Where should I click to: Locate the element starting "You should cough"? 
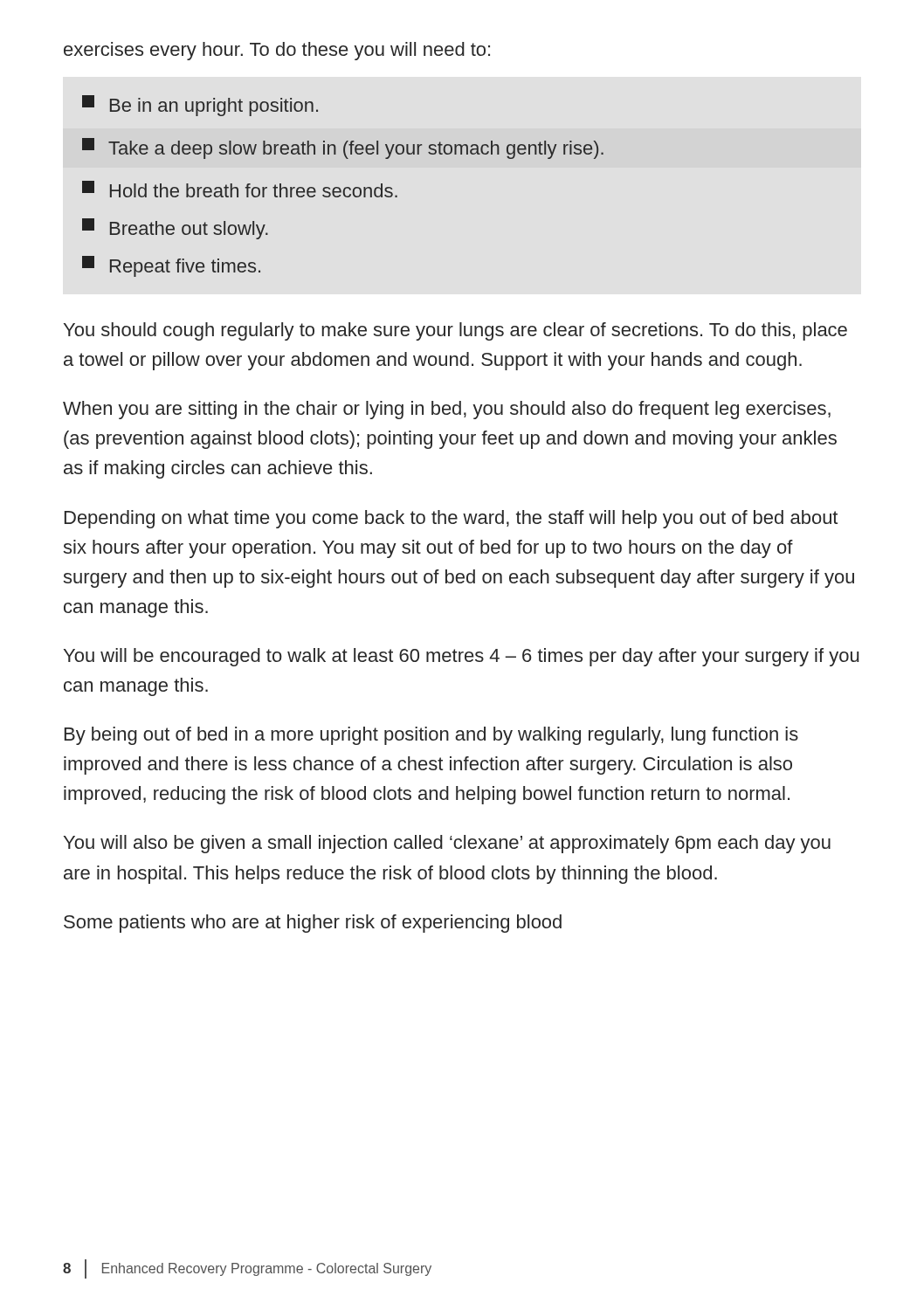455,345
